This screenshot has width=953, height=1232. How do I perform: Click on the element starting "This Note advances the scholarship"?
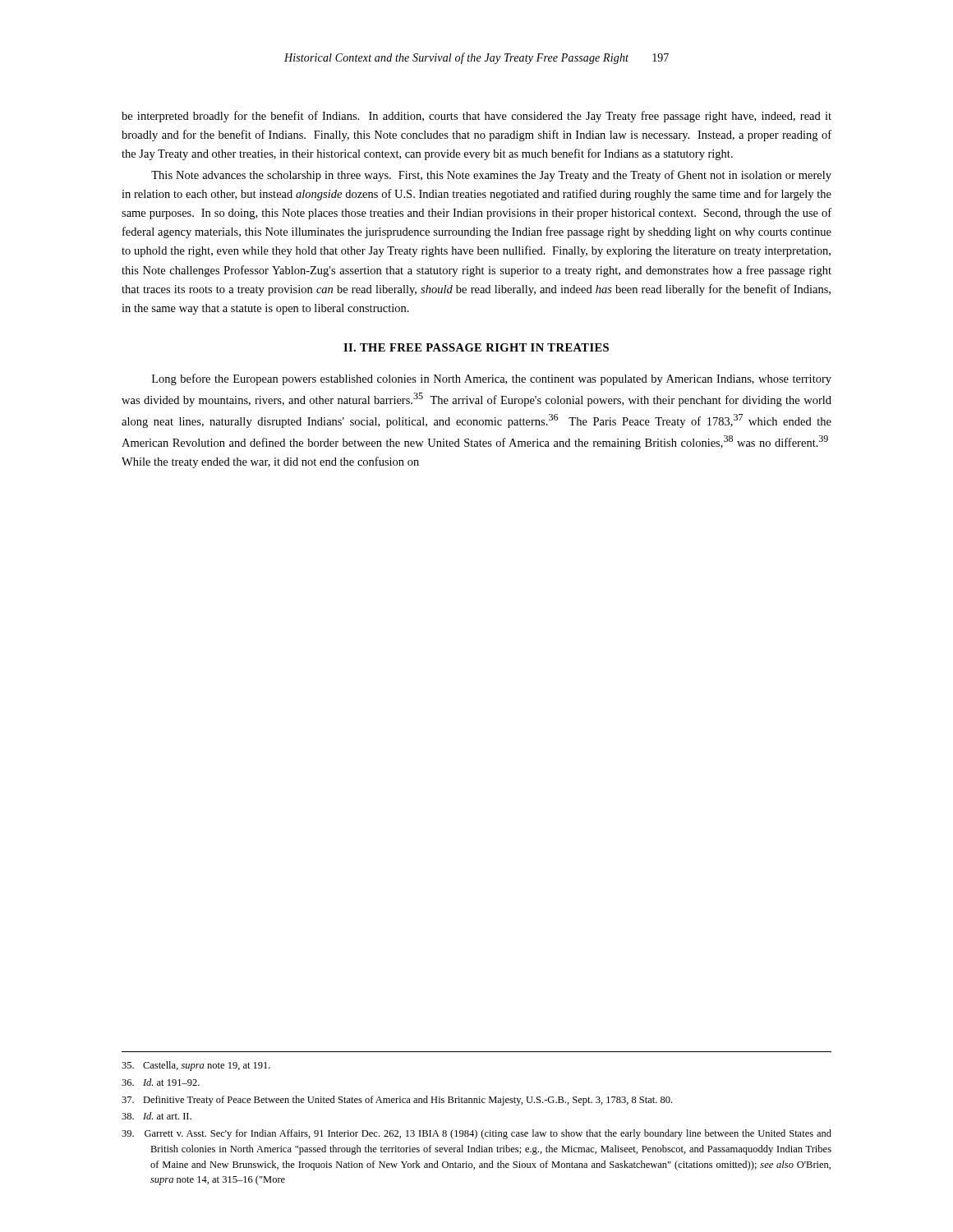click(x=476, y=242)
